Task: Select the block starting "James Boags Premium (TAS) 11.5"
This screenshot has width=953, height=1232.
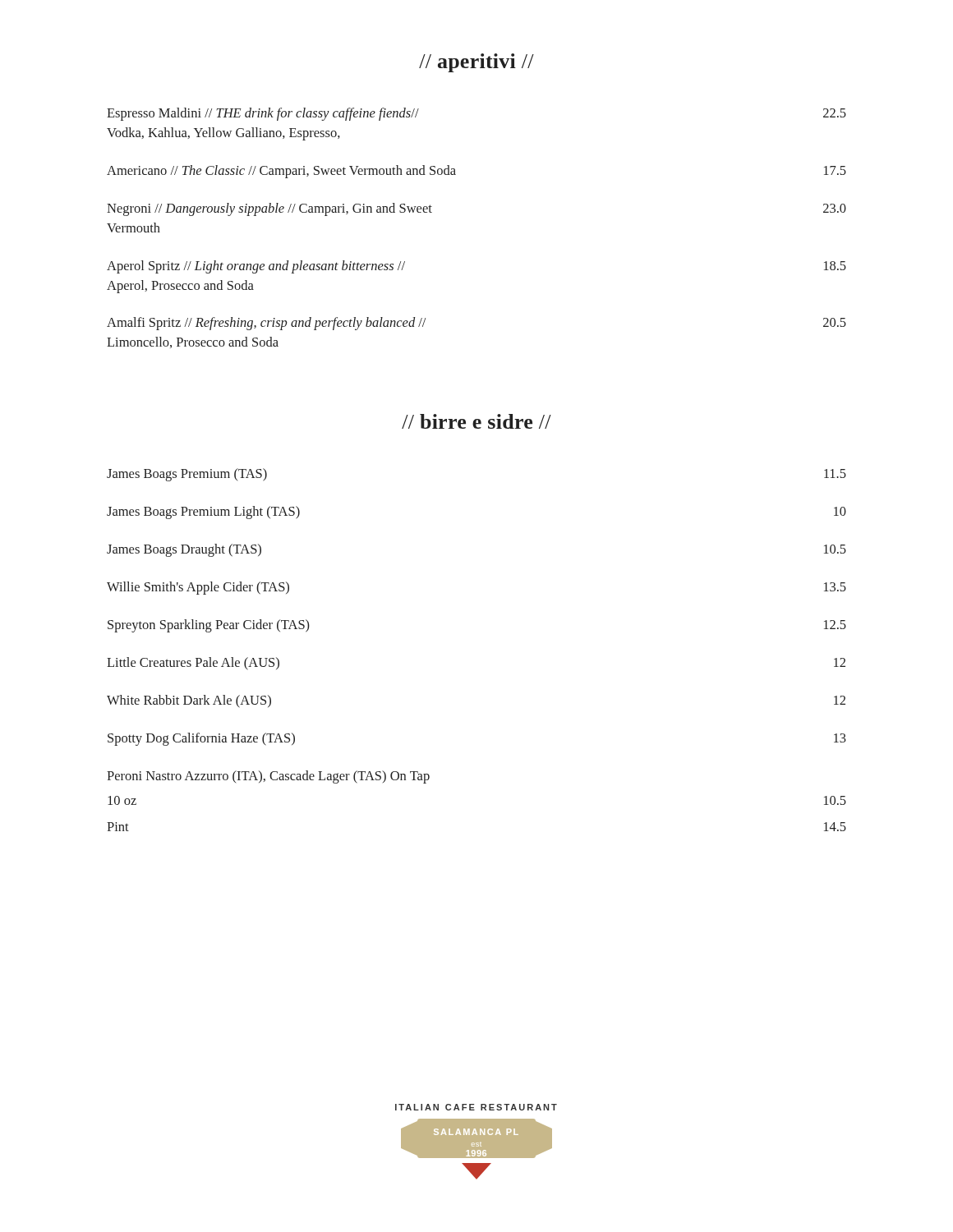Action: [189, 474]
